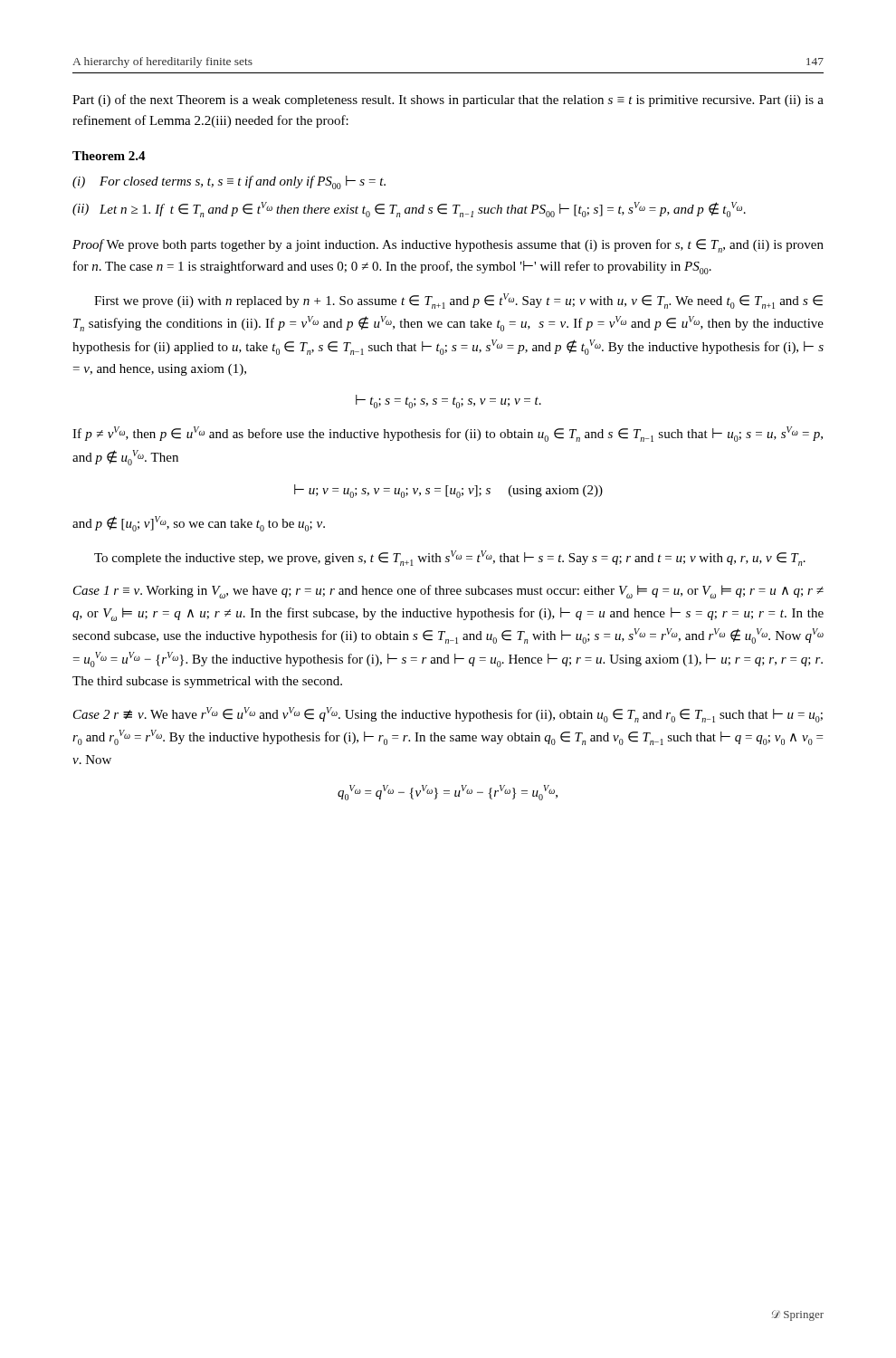The image size is (896, 1358).
Task: Click on the element starting "q0Vω = qVω"
Action: 448,792
